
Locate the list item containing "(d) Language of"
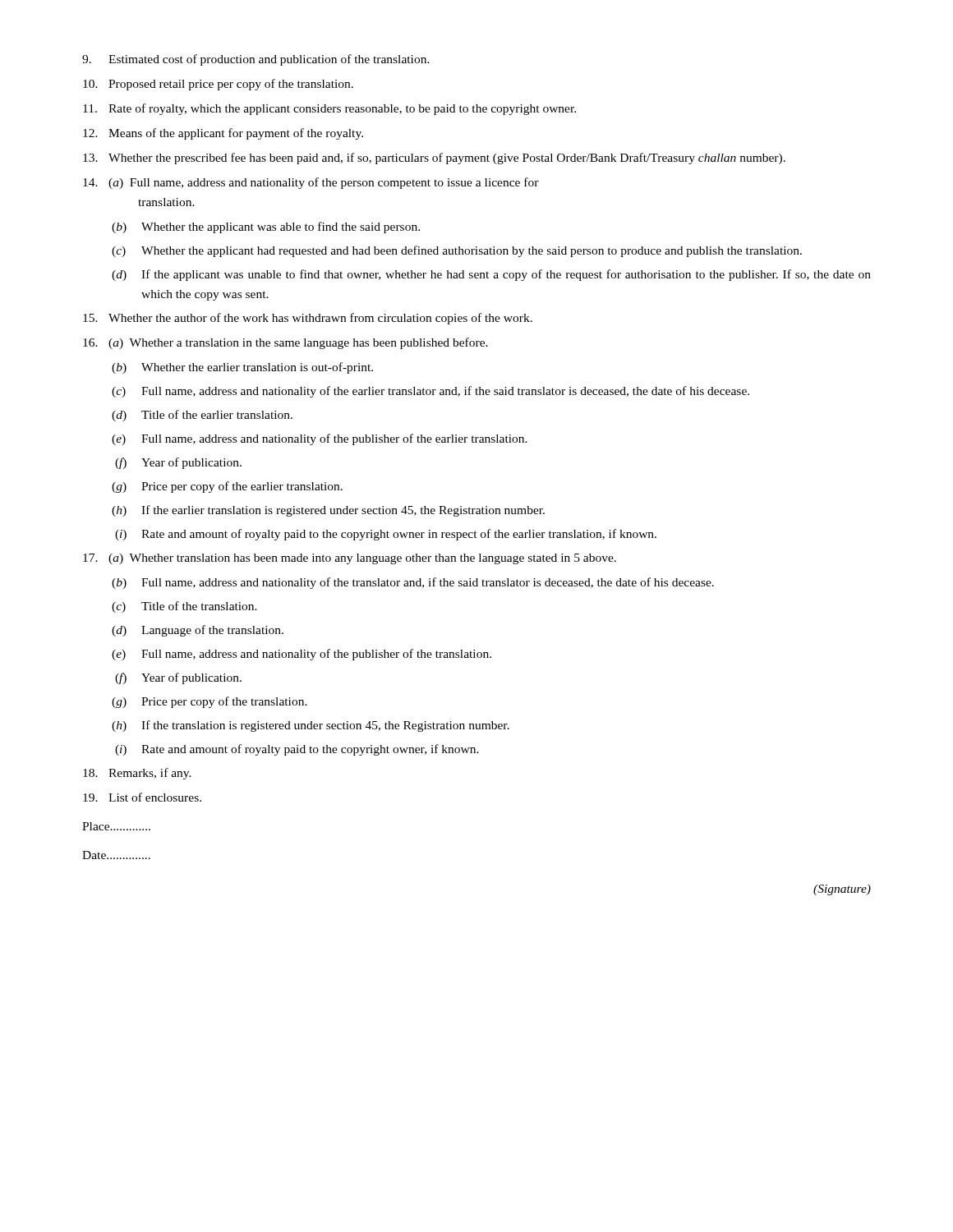point(198,631)
